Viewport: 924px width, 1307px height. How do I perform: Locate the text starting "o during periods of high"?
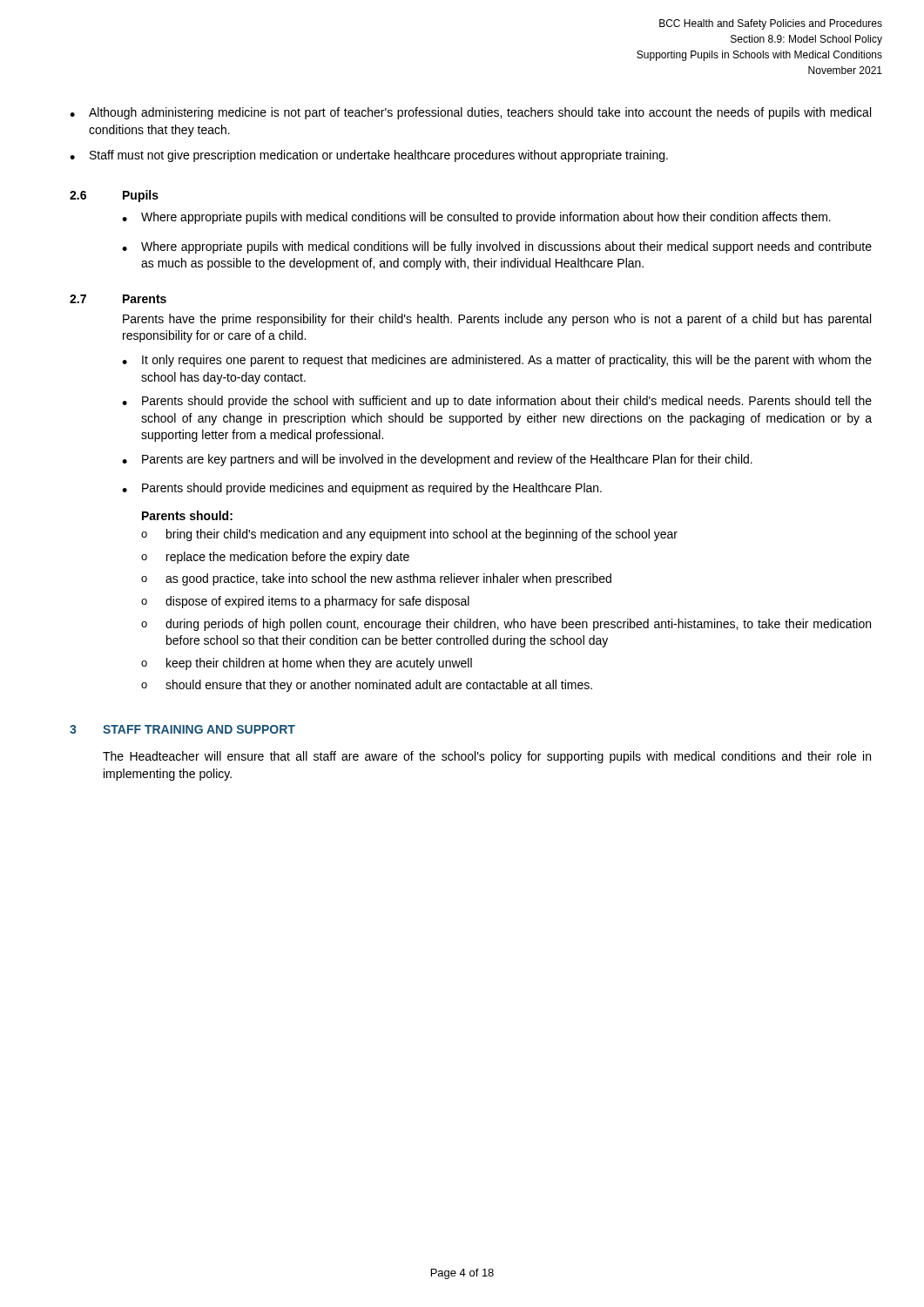pyautogui.click(x=506, y=633)
